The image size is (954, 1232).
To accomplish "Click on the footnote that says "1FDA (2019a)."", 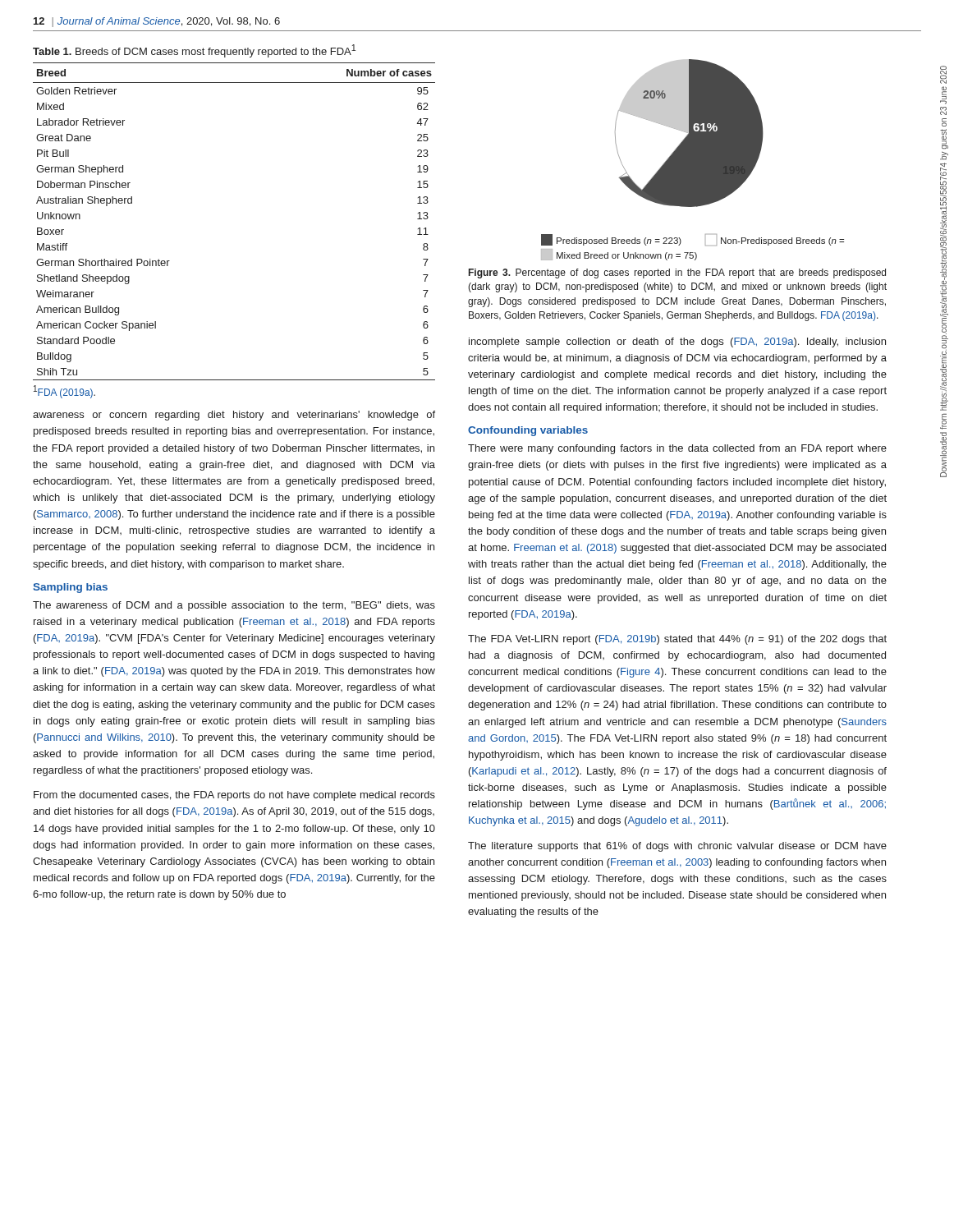I will pos(64,392).
